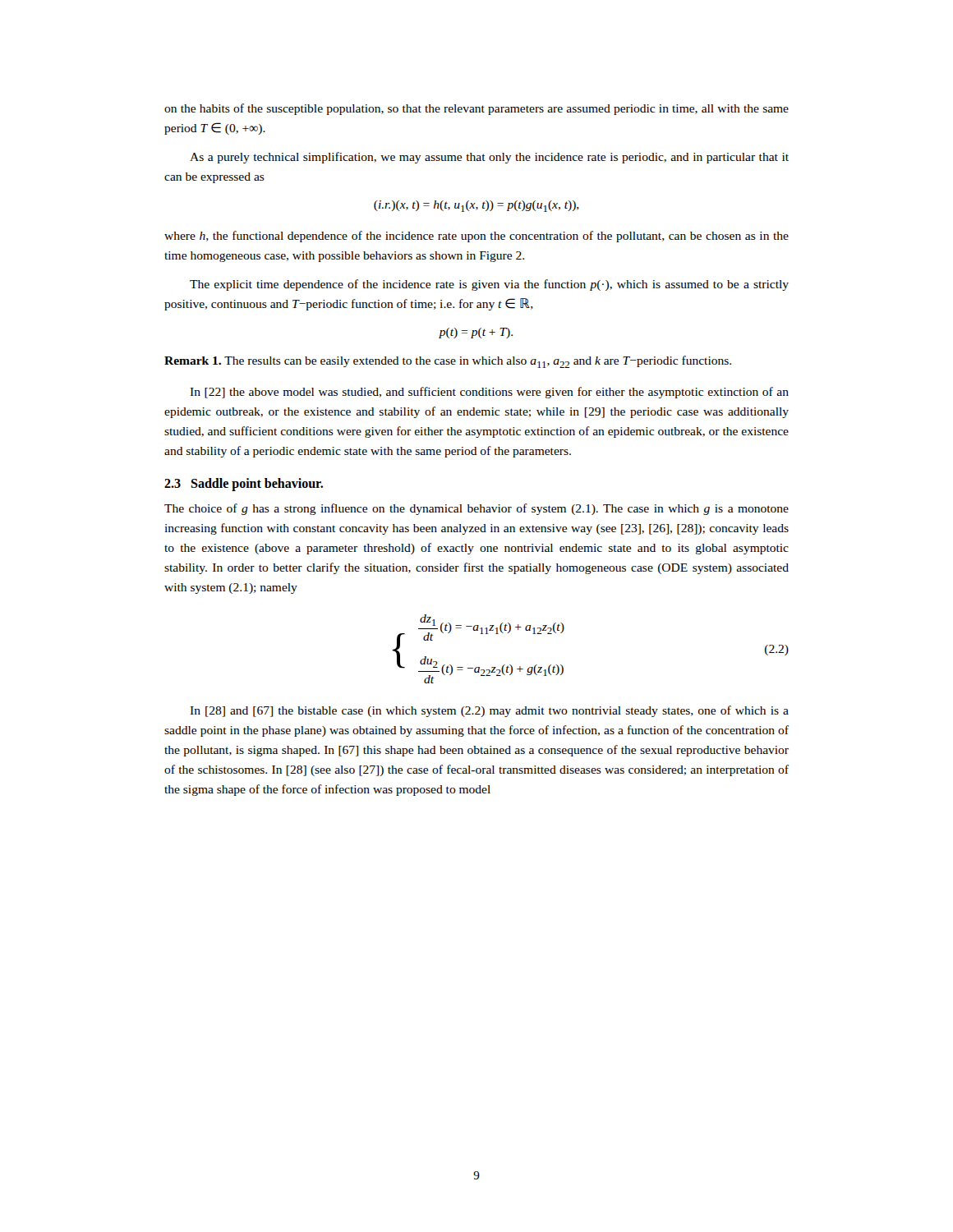Screen dimensions: 1232x953
Task: Locate the text block containing "where h, the functional dependence"
Action: [476, 270]
